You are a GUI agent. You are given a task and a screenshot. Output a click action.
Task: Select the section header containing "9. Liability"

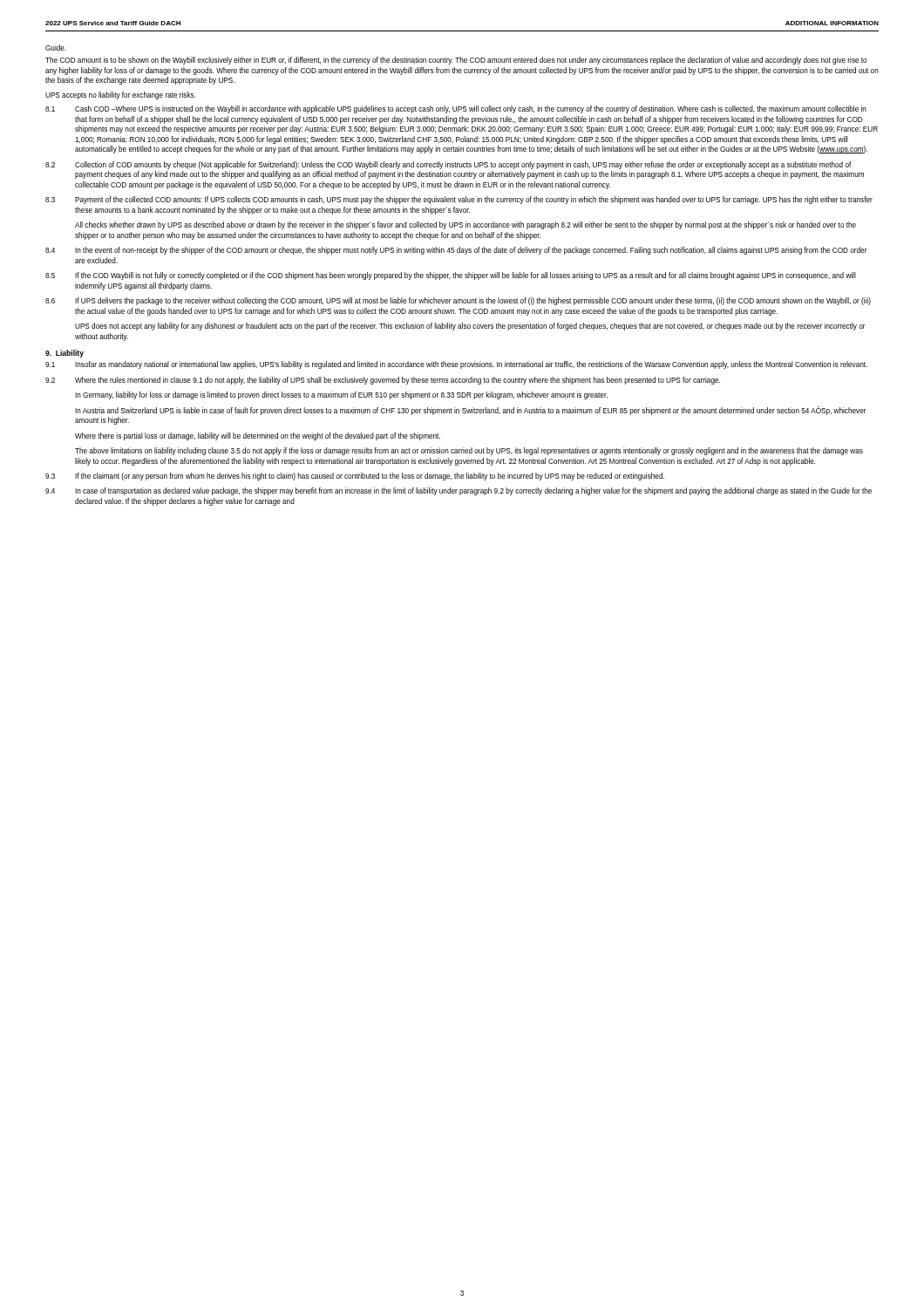[64, 353]
